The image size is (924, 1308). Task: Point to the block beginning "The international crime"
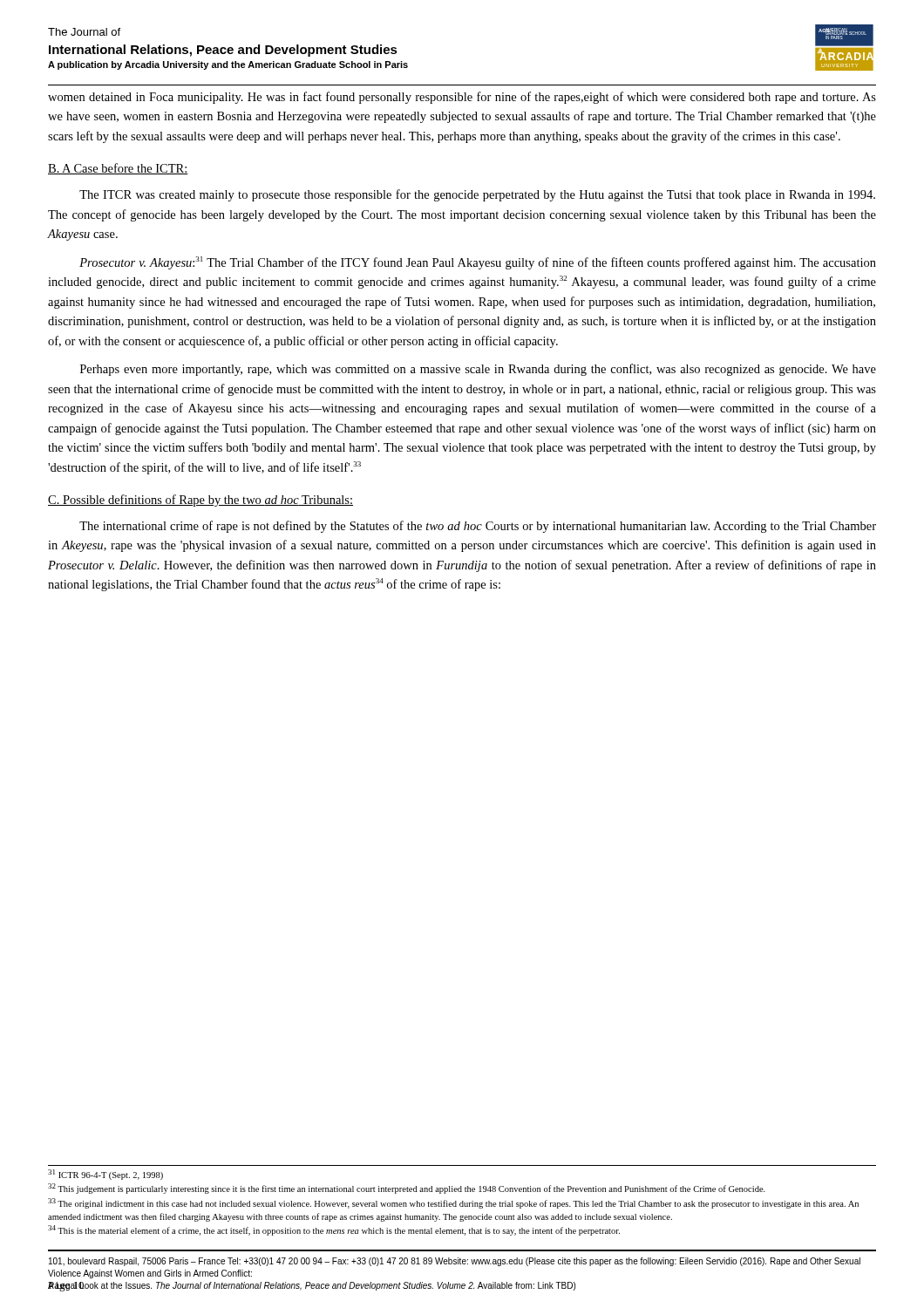(462, 555)
